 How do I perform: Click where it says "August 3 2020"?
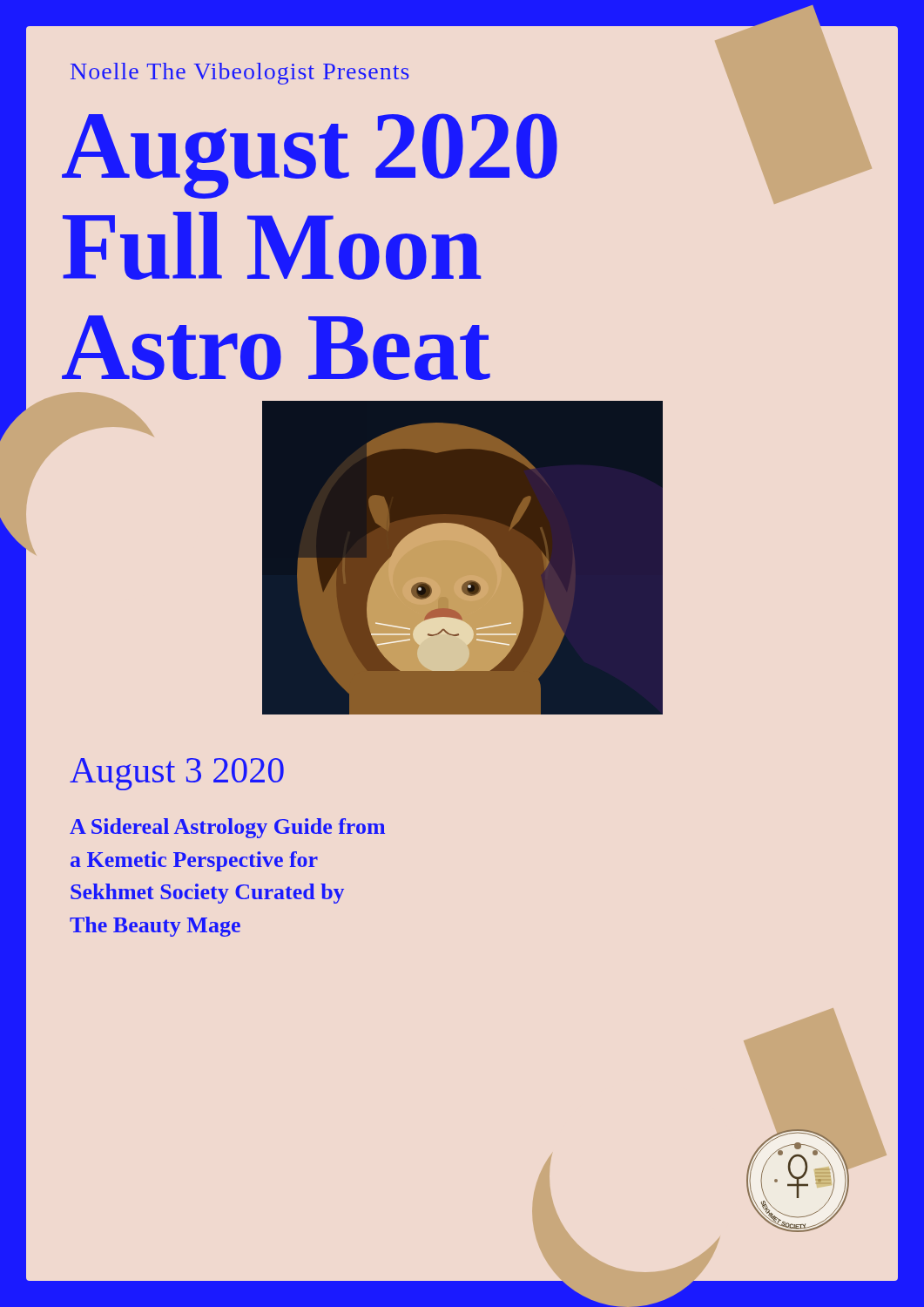[177, 770]
